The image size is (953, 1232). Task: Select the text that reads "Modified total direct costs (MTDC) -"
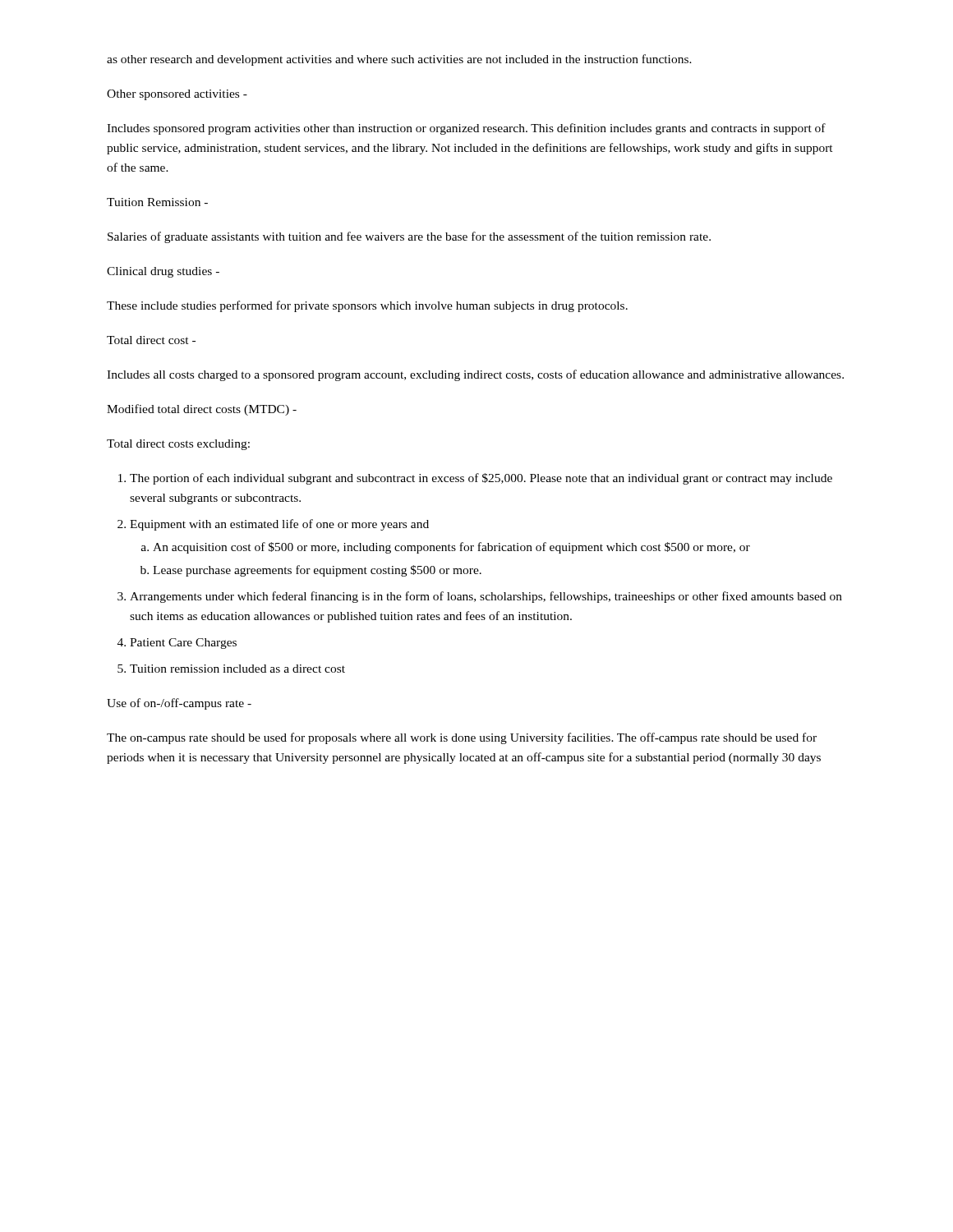point(202,410)
